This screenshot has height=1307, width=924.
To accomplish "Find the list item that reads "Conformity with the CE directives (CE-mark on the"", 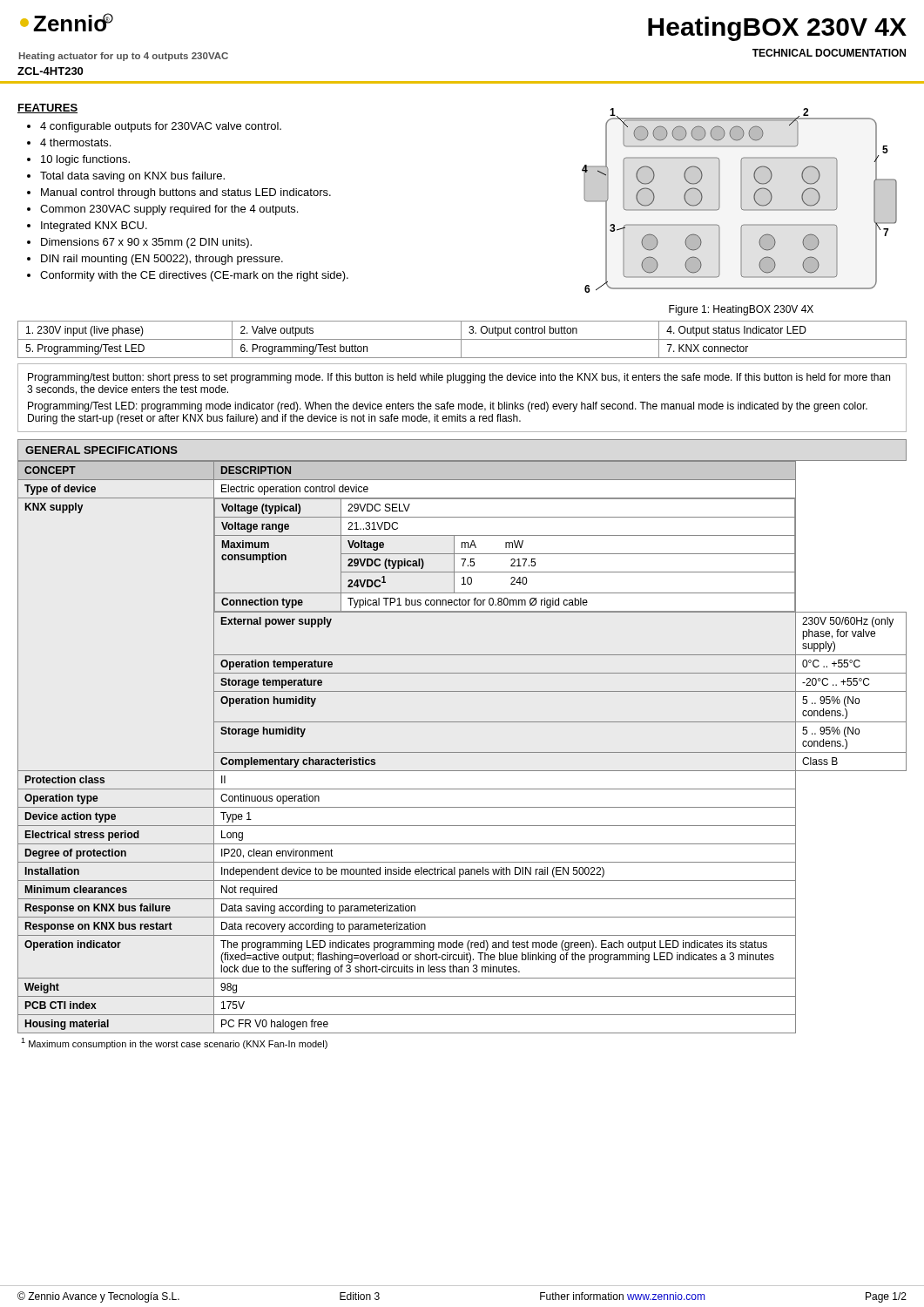I will [195, 275].
